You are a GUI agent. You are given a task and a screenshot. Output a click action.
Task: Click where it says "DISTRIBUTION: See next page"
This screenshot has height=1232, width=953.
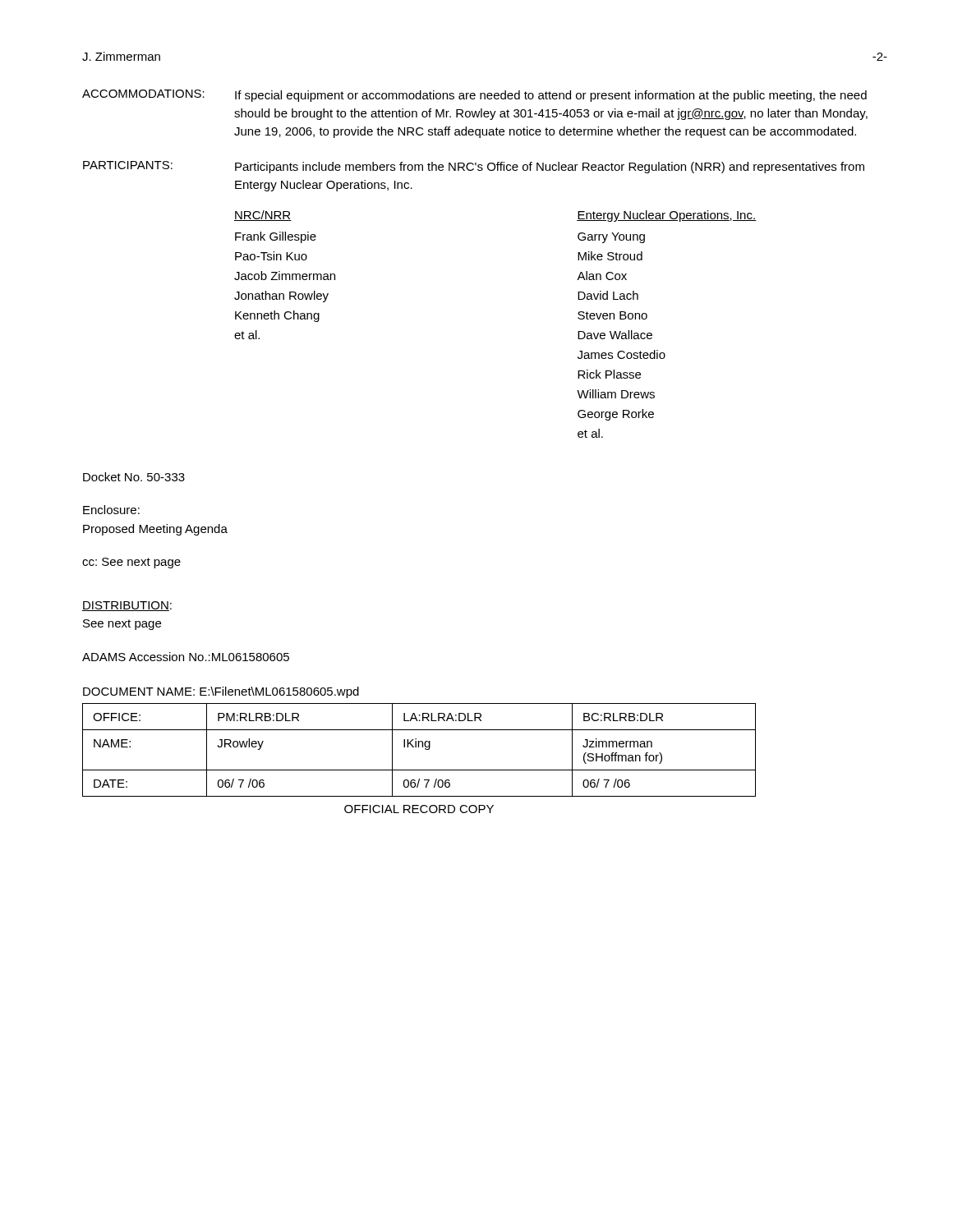pos(127,614)
